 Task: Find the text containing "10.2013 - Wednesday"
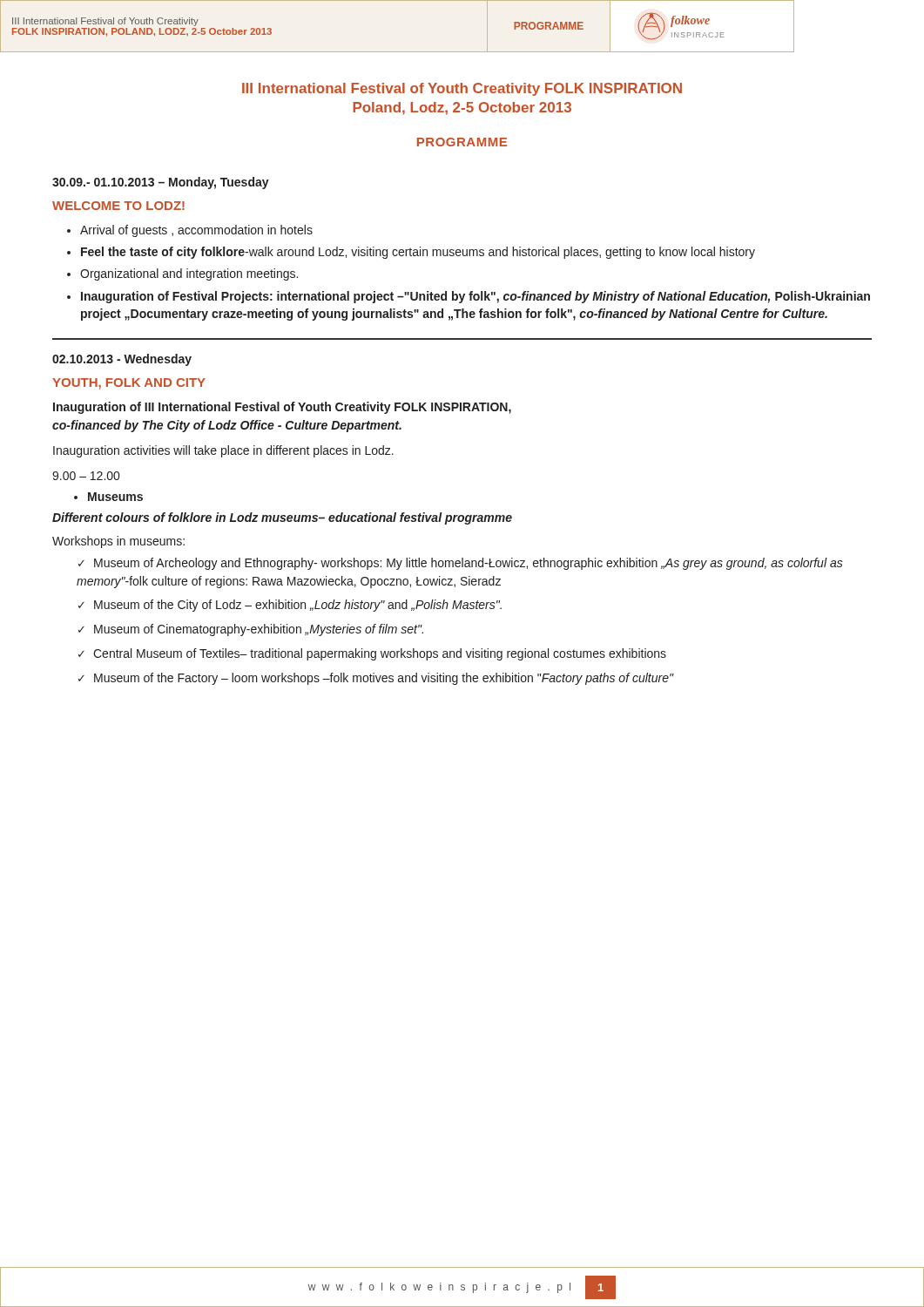pos(122,359)
